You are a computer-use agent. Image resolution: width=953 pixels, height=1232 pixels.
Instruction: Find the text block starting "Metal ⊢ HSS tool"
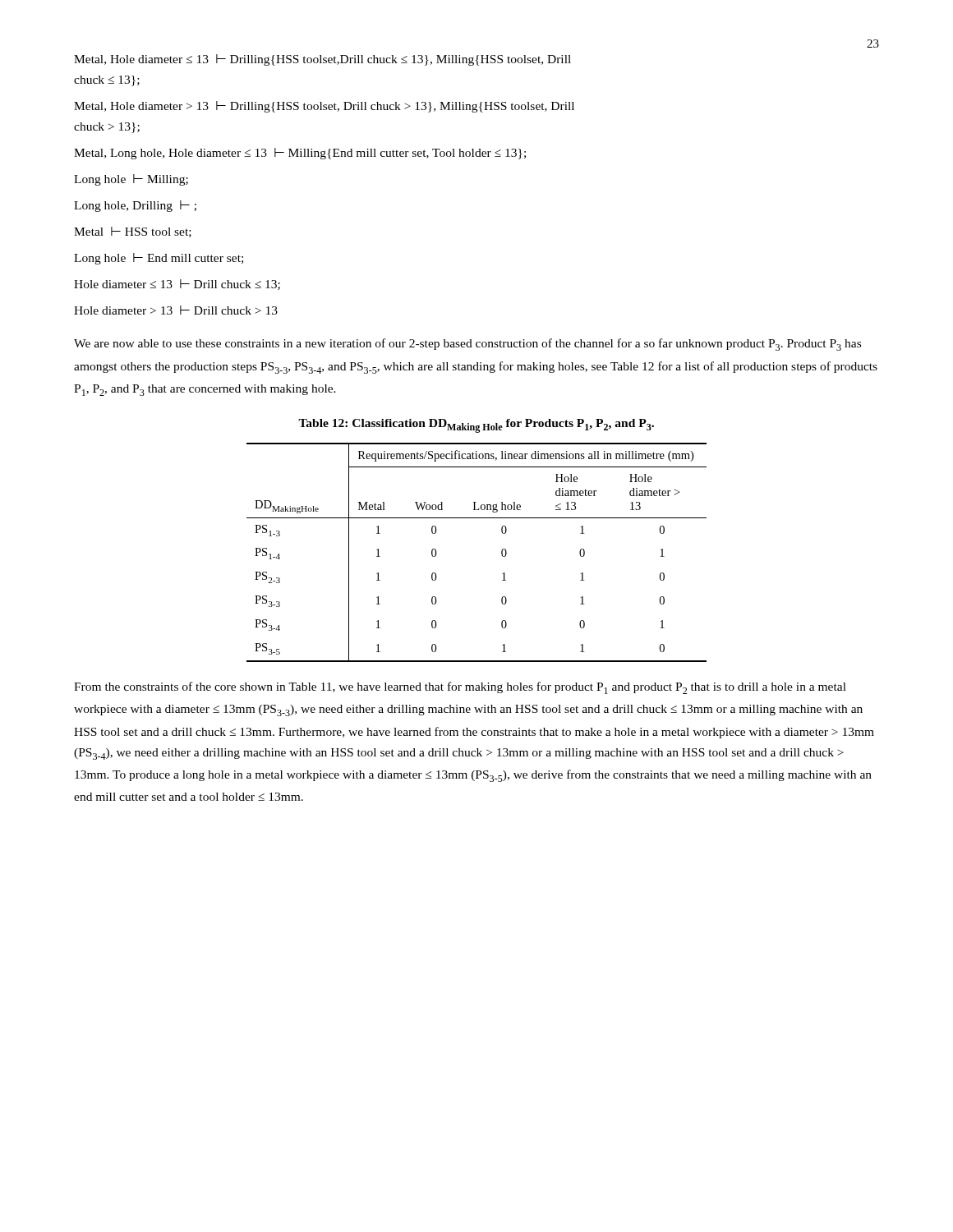coord(133,232)
